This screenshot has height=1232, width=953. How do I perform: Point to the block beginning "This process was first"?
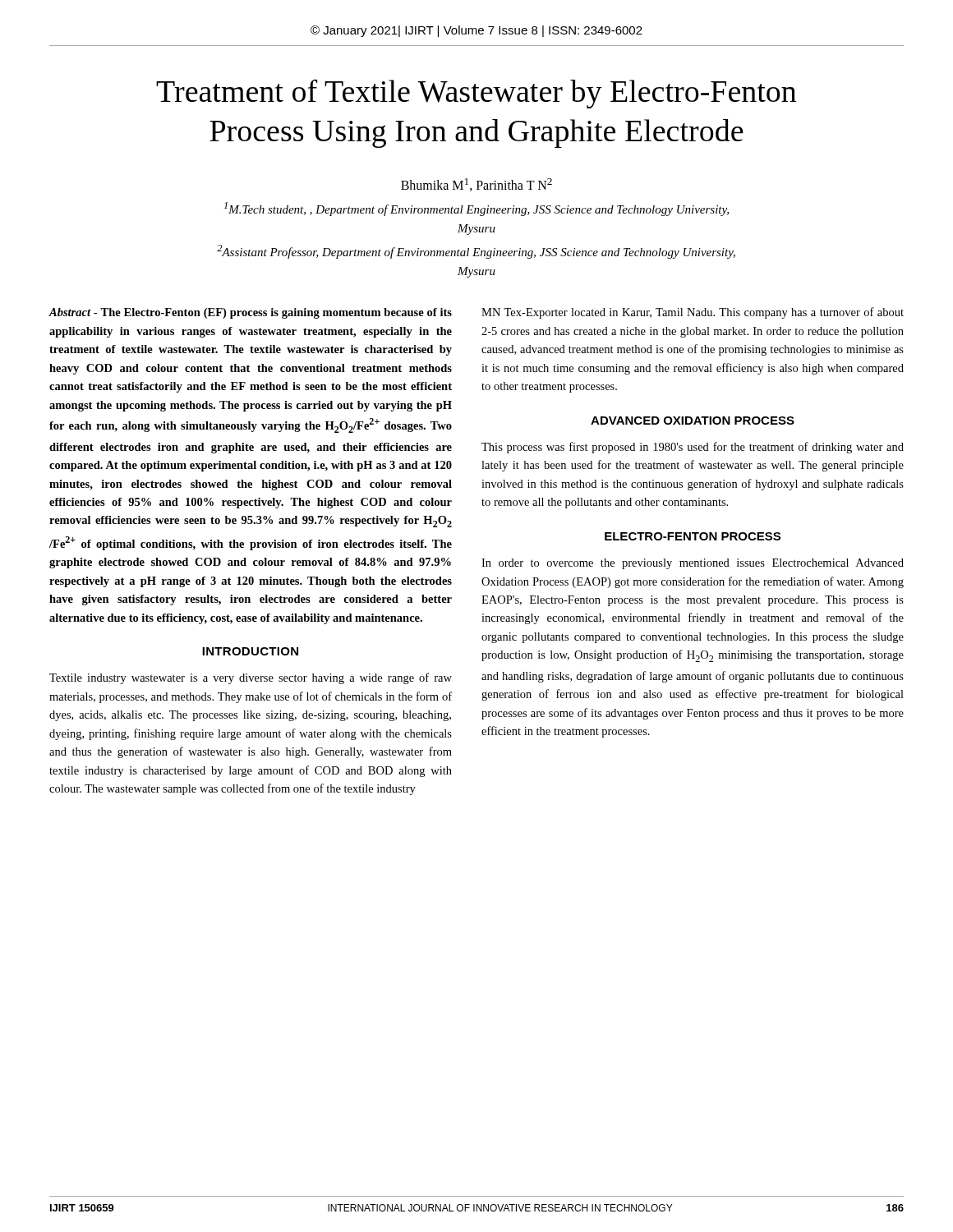[x=693, y=475]
